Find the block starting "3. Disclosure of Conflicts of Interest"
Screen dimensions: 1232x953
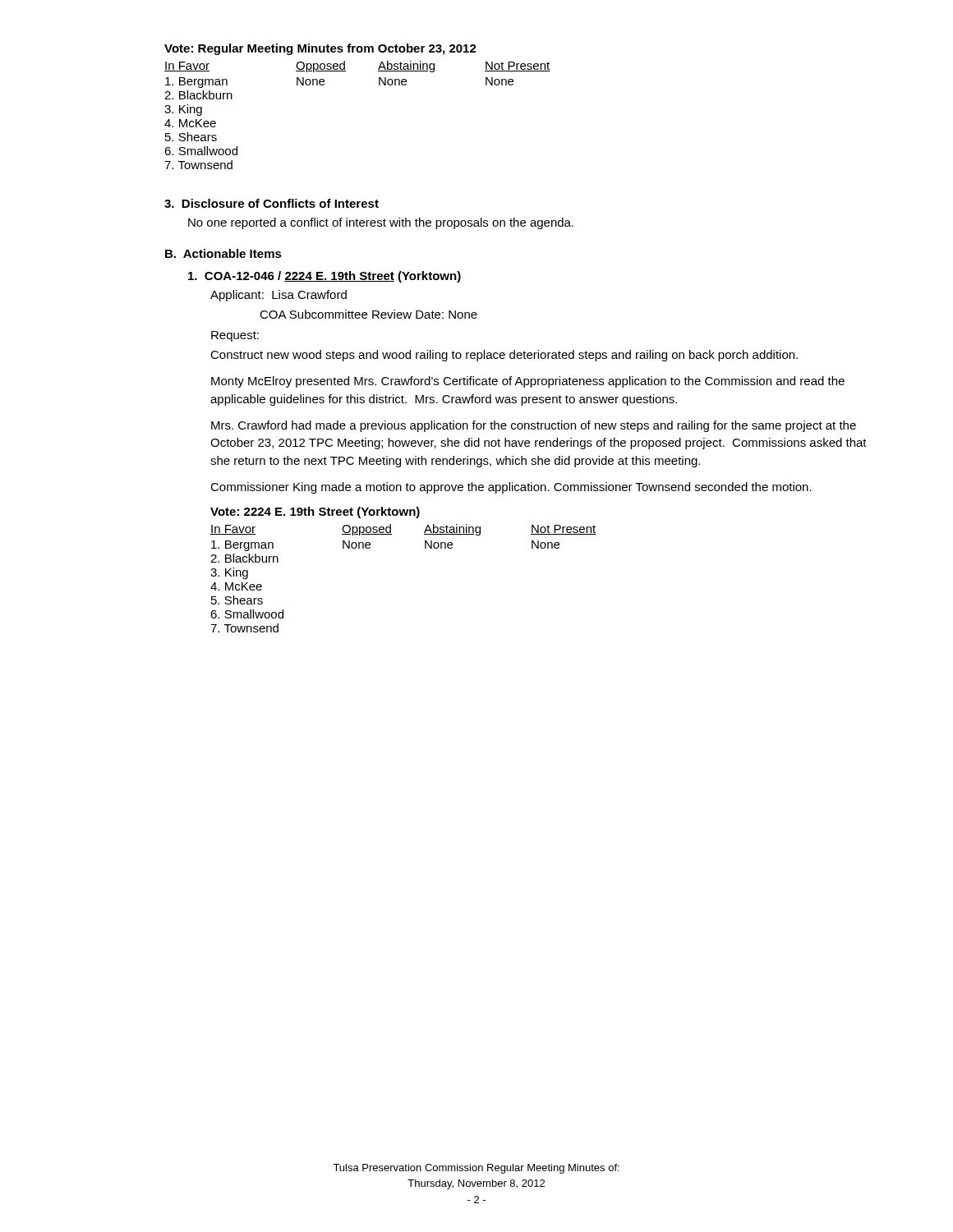coord(271,203)
